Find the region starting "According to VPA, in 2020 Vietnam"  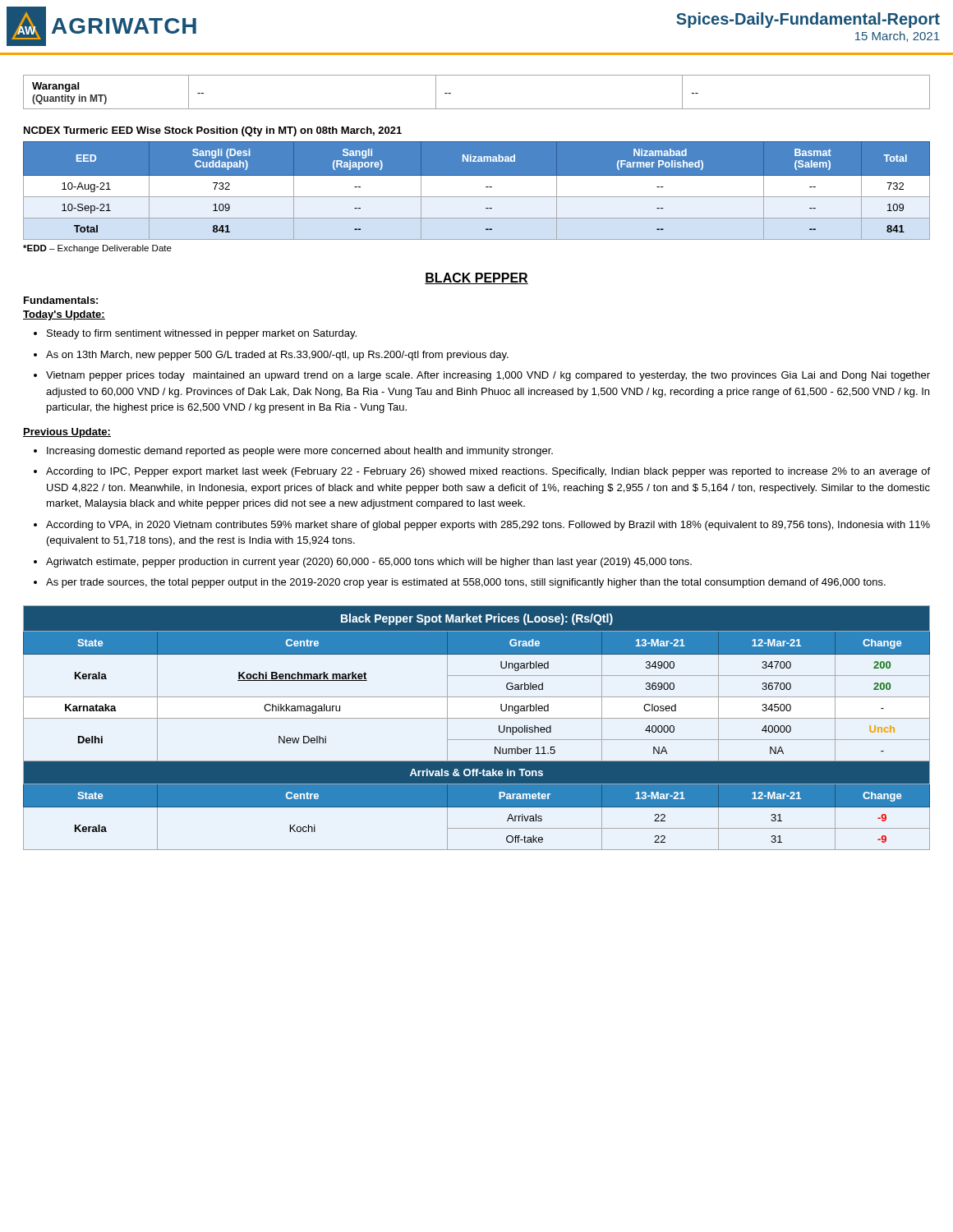pyautogui.click(x=488, y=532)
